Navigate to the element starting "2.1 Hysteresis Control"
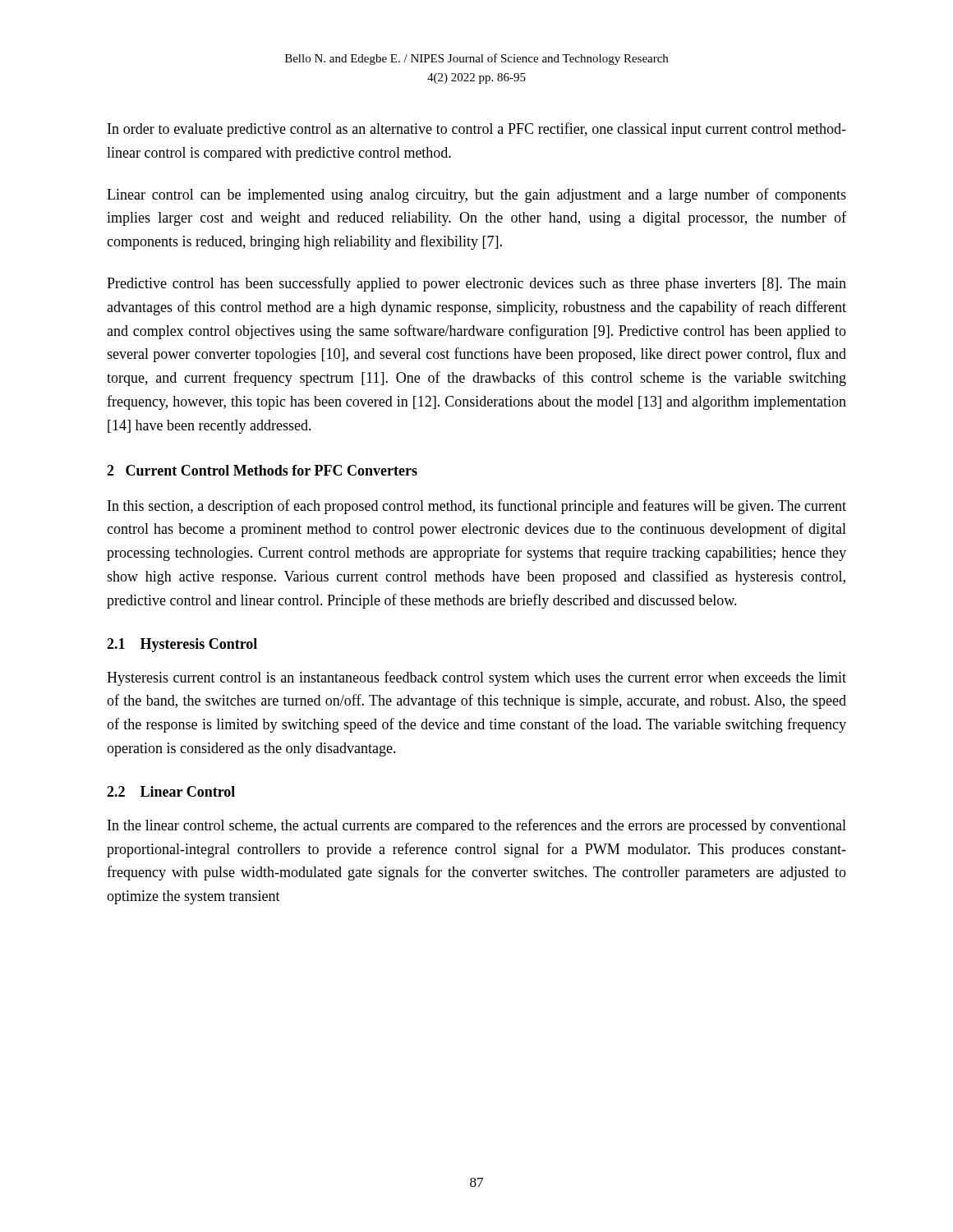The height and width of the screenshot is (1232, 953). tap(182, 644)
